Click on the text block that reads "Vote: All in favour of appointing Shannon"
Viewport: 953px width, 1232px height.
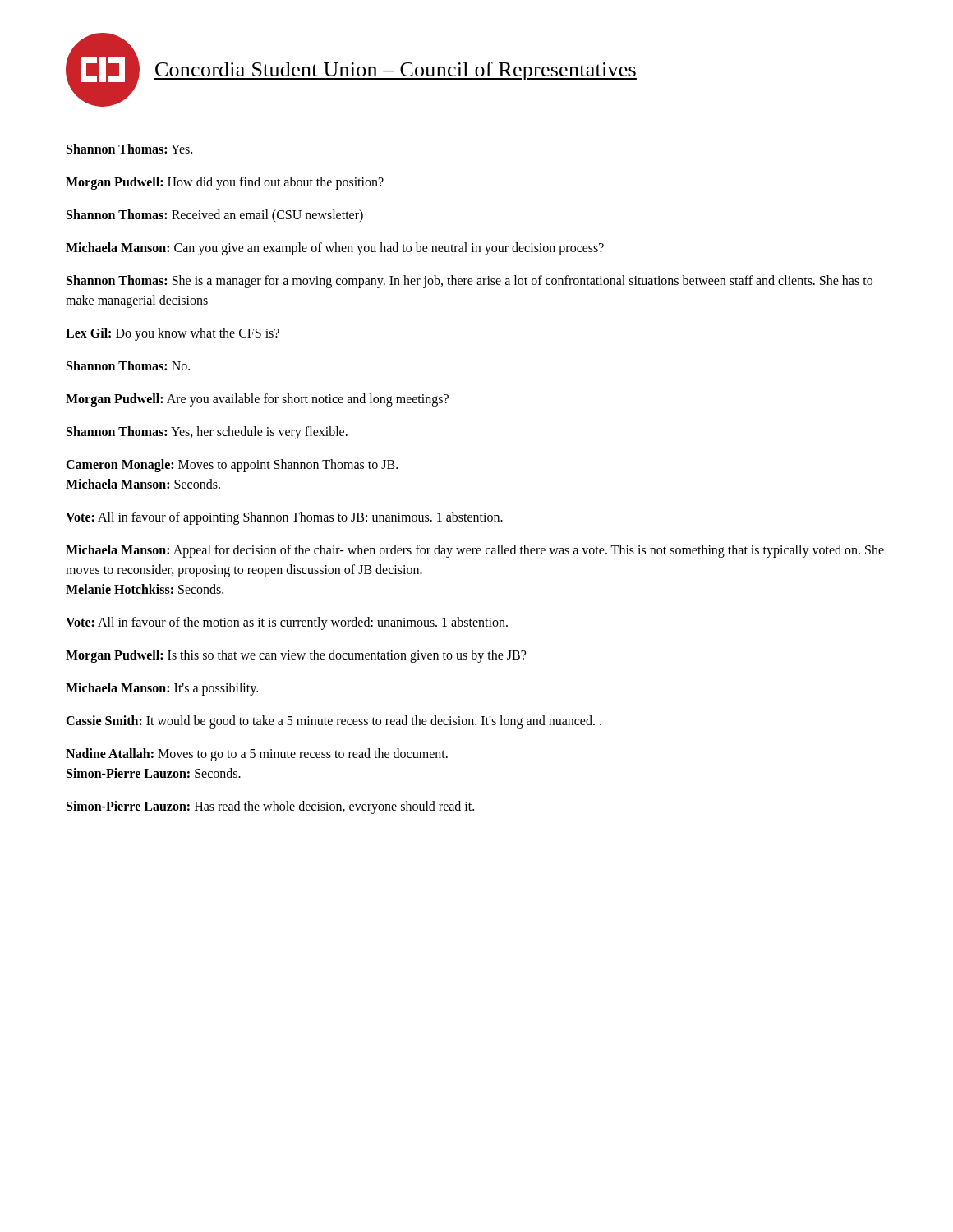(284, 517)
